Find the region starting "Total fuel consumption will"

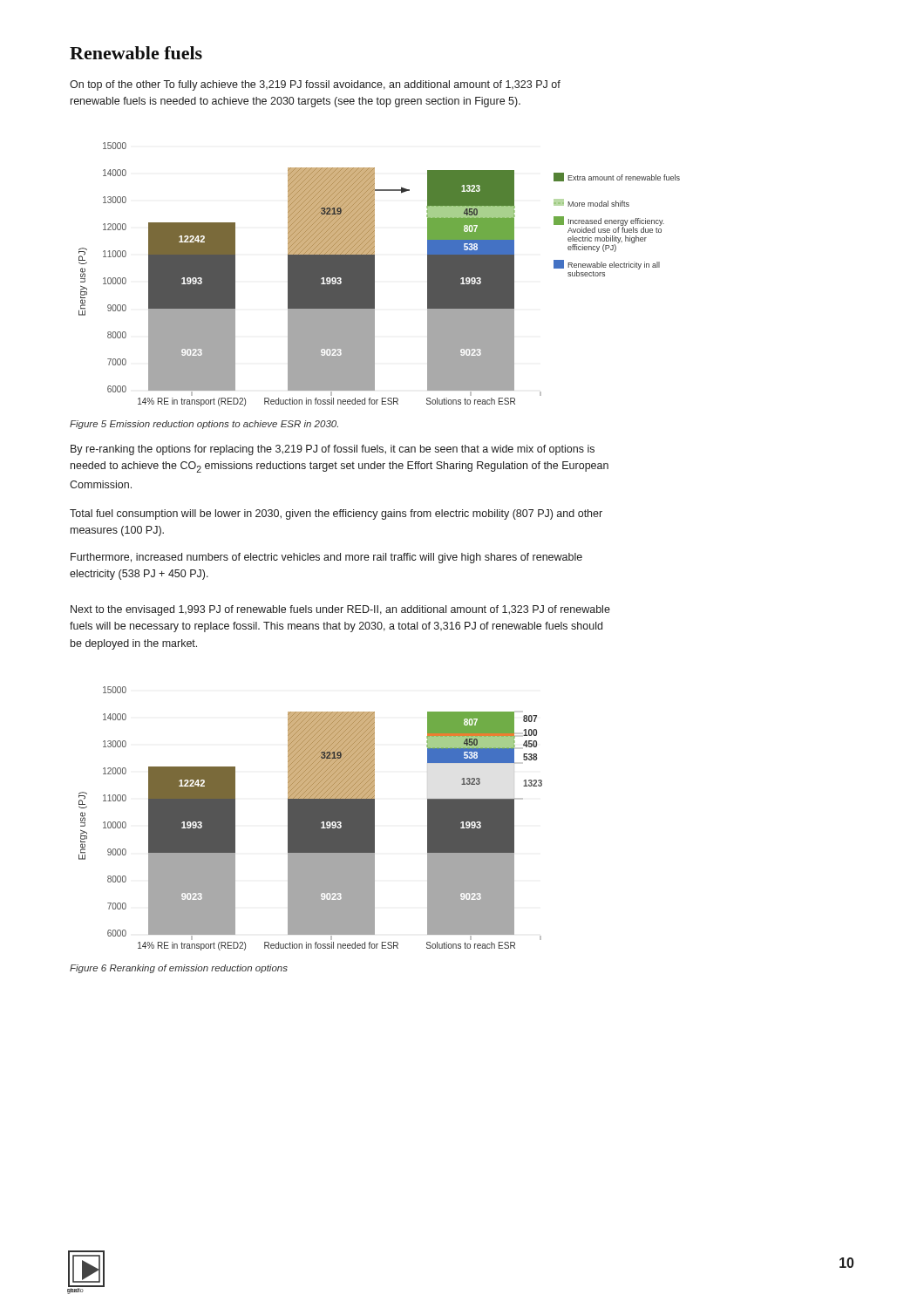(x=336, y=522)
